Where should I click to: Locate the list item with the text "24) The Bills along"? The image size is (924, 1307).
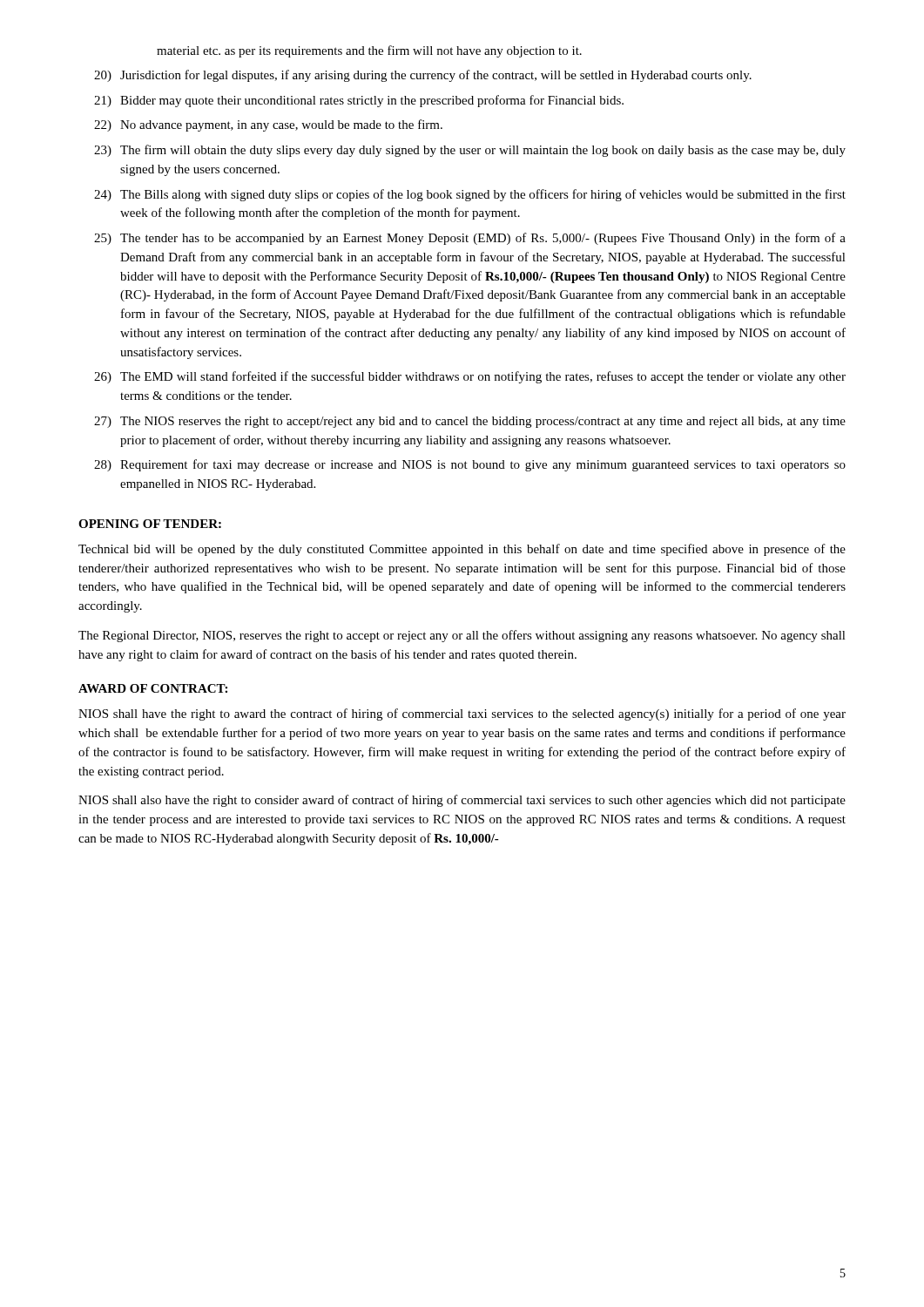click(462, 204)
